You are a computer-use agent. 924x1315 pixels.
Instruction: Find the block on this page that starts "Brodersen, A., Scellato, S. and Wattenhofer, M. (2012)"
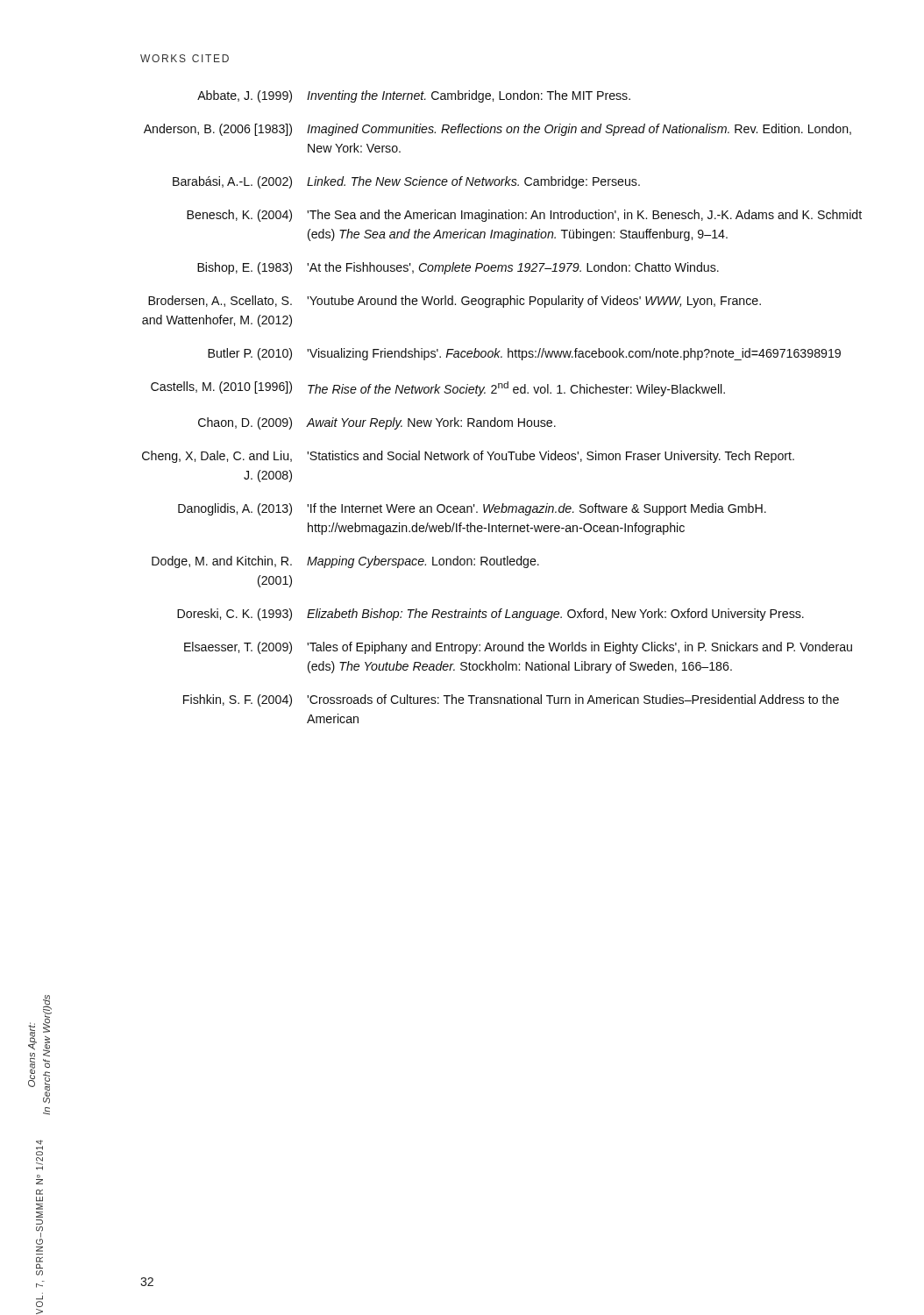(506, 310)
